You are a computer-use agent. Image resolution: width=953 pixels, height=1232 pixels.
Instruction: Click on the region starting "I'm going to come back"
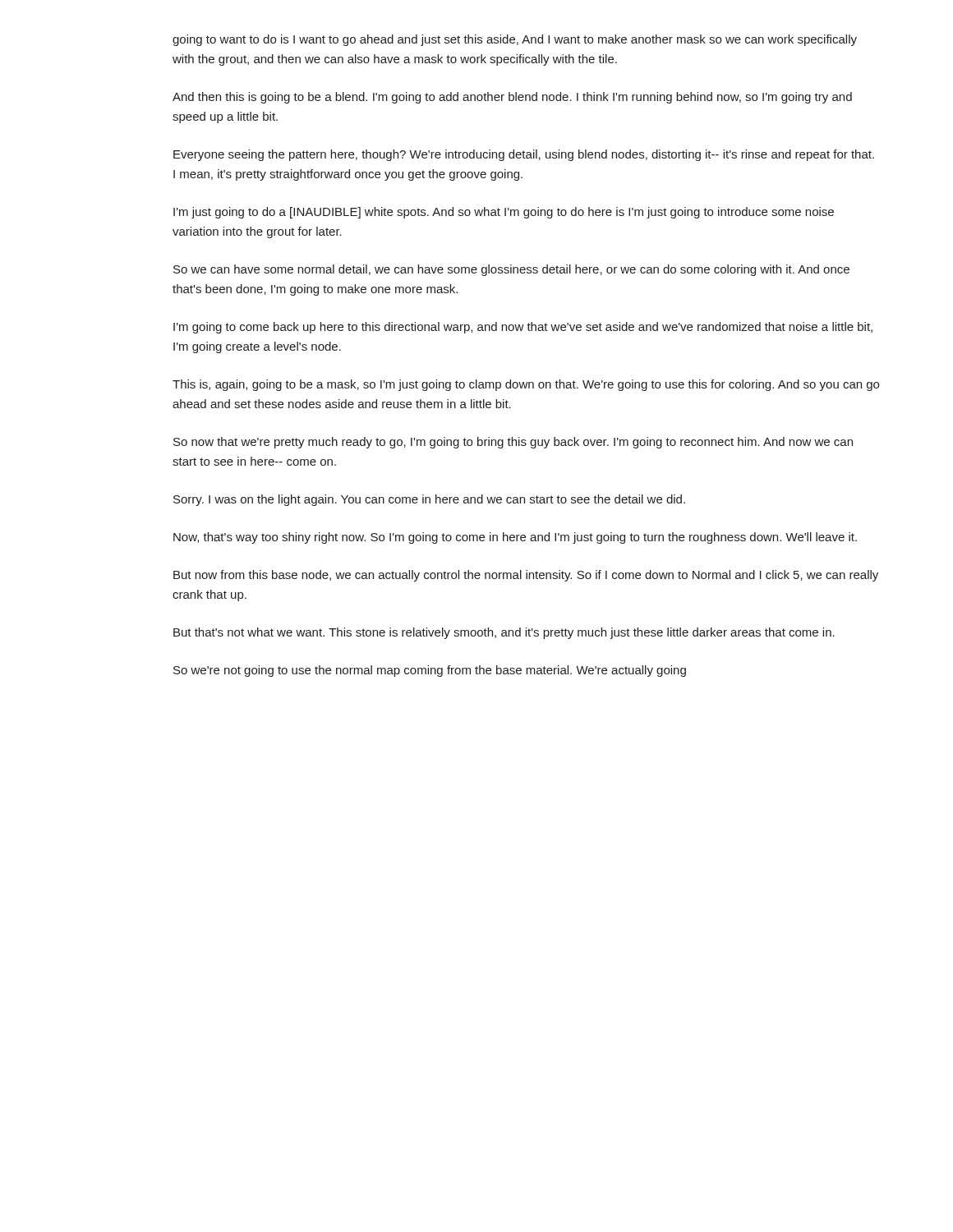tap(523, 336)
